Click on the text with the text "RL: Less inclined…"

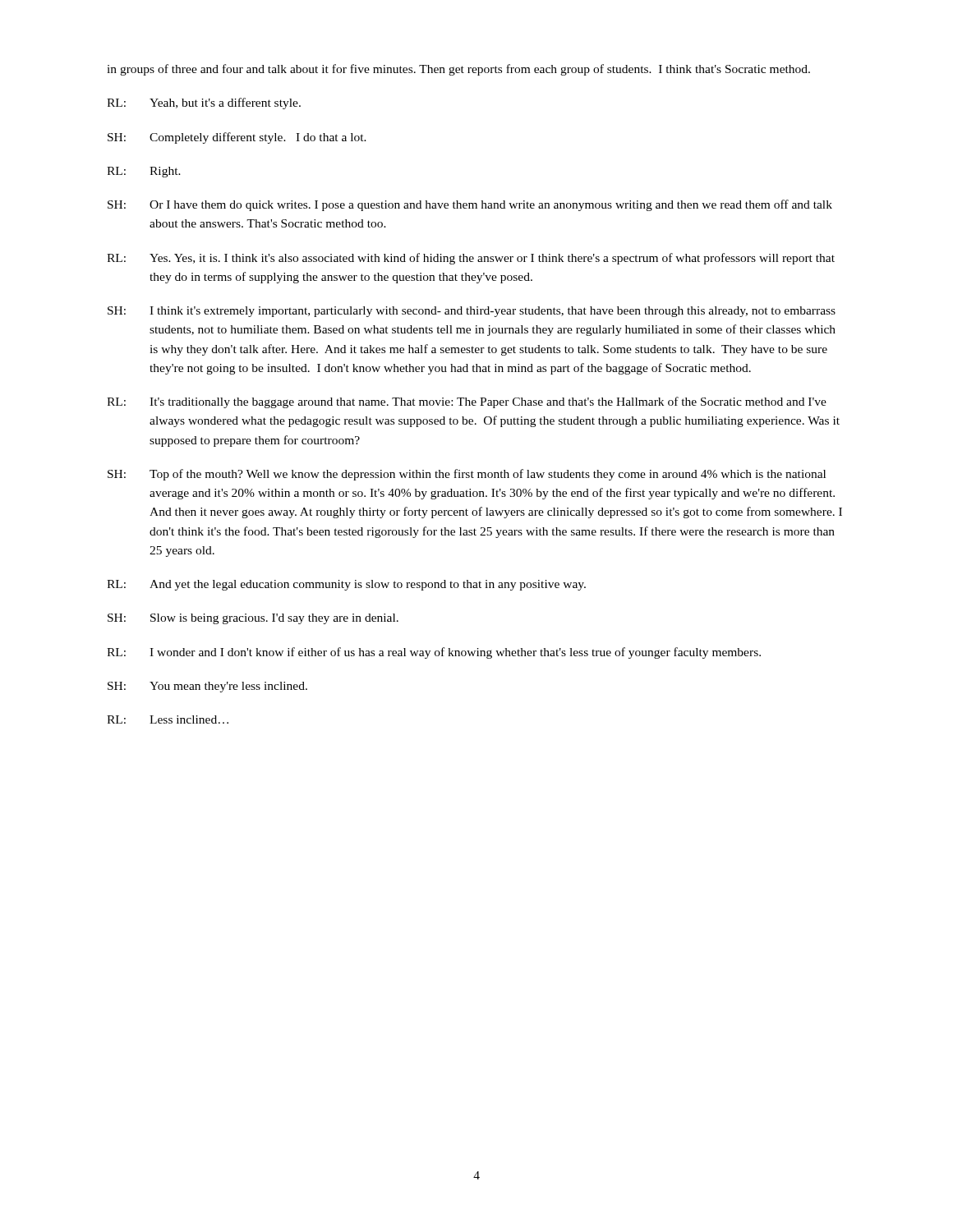coord(168,719)
